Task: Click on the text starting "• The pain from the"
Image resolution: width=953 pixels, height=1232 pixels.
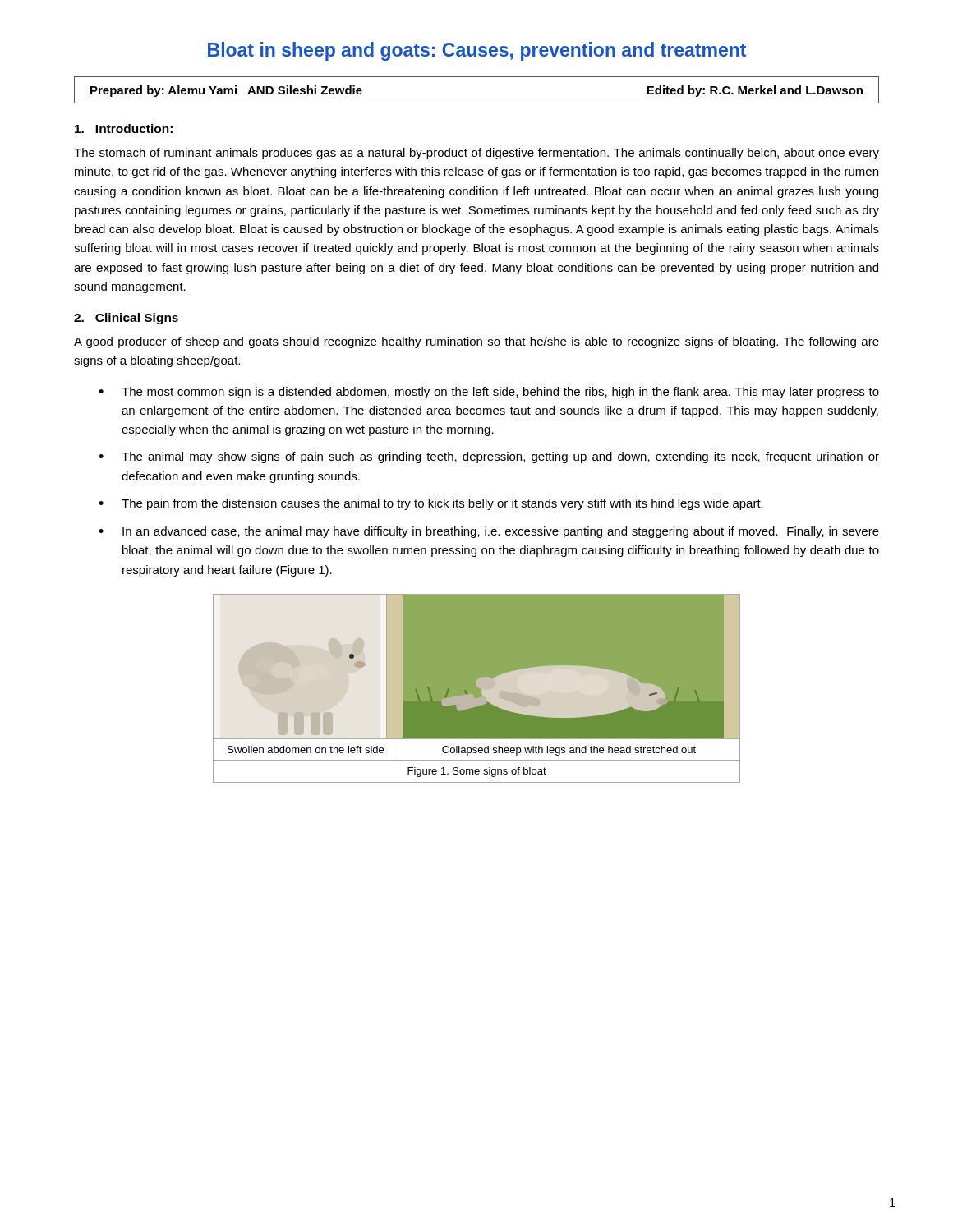Action: (x=489, y=503)
